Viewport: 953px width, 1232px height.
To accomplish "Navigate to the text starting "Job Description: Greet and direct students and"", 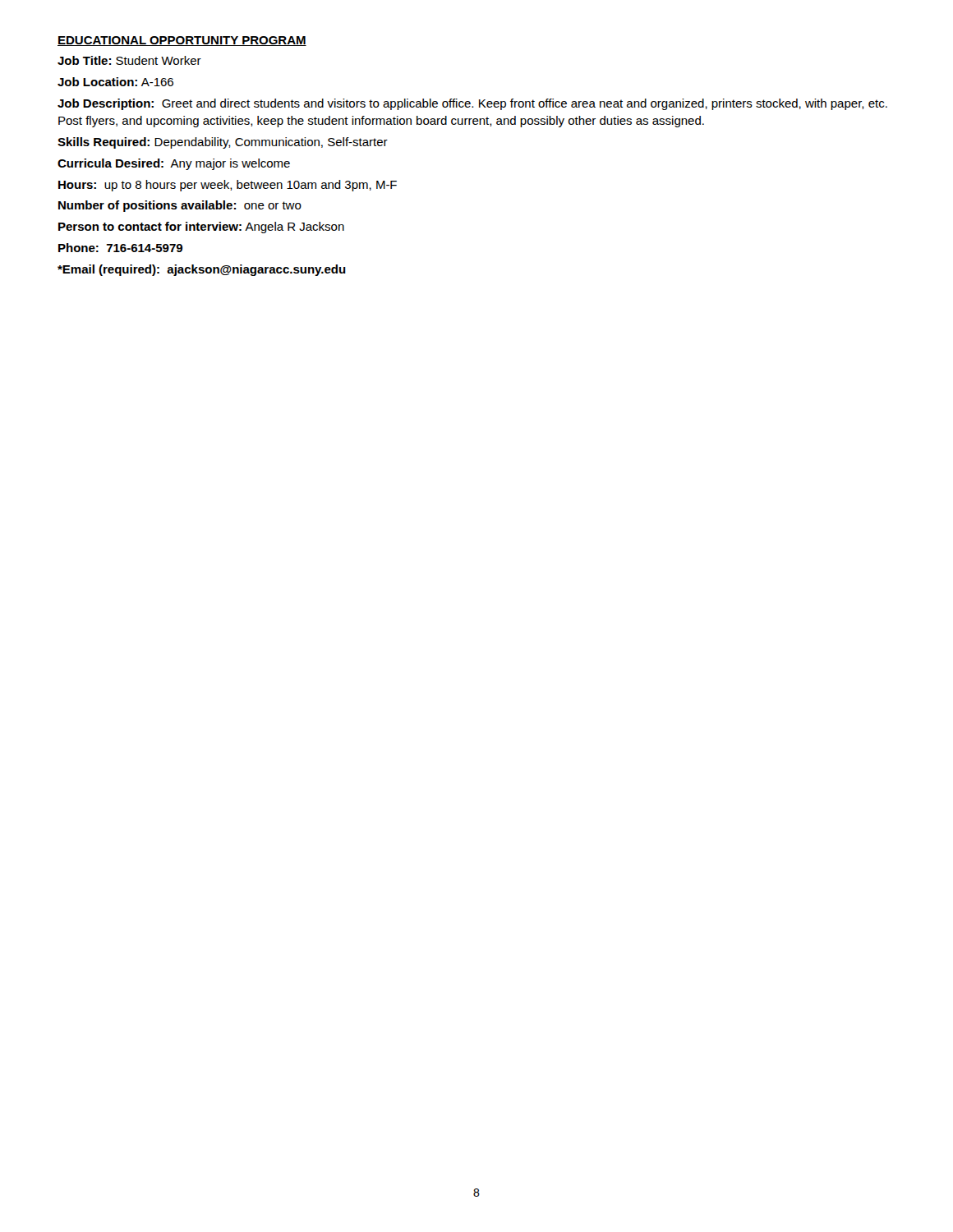I will (473, 112).
